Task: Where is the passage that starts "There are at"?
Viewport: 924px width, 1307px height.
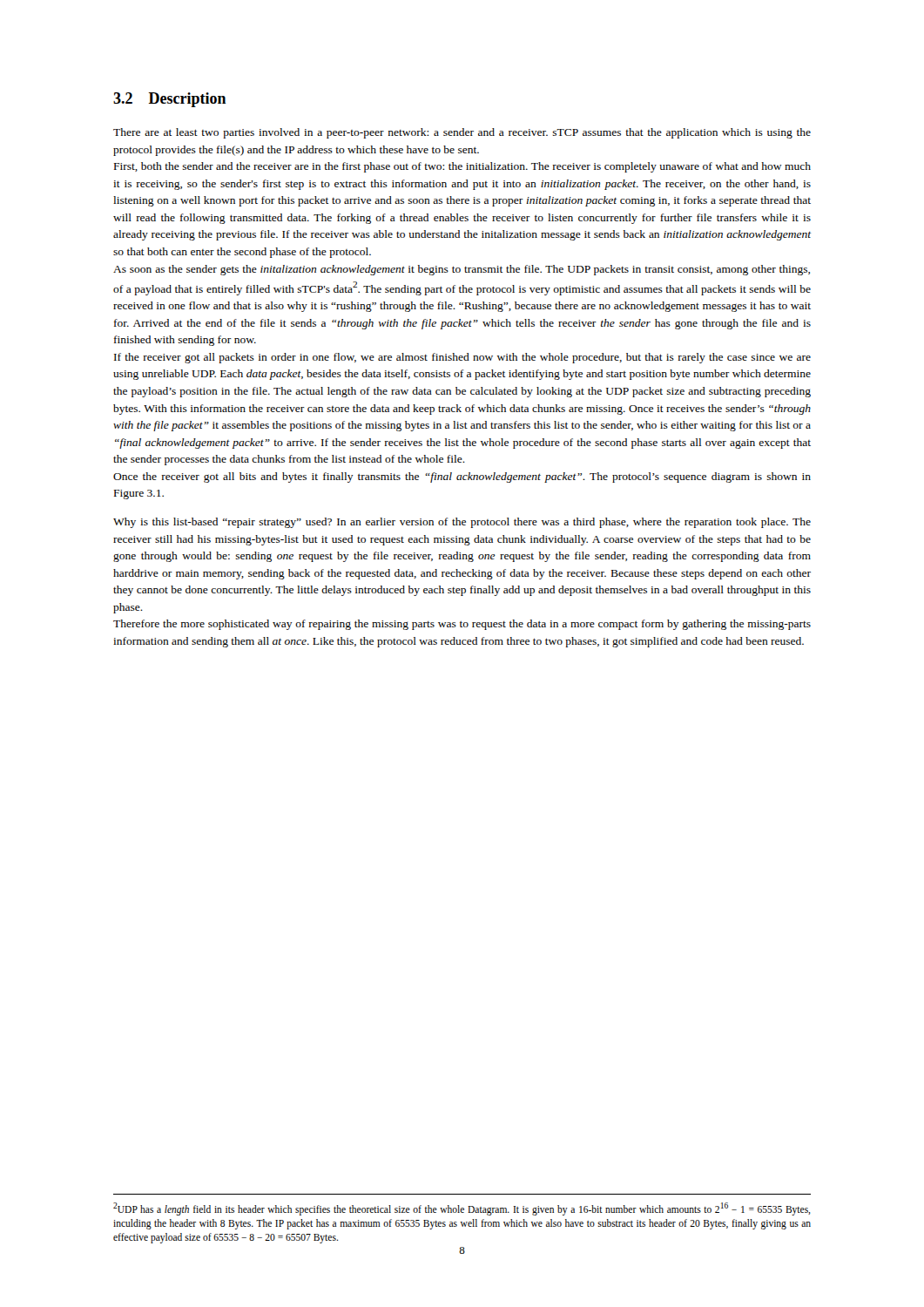Action: point(462,141)
